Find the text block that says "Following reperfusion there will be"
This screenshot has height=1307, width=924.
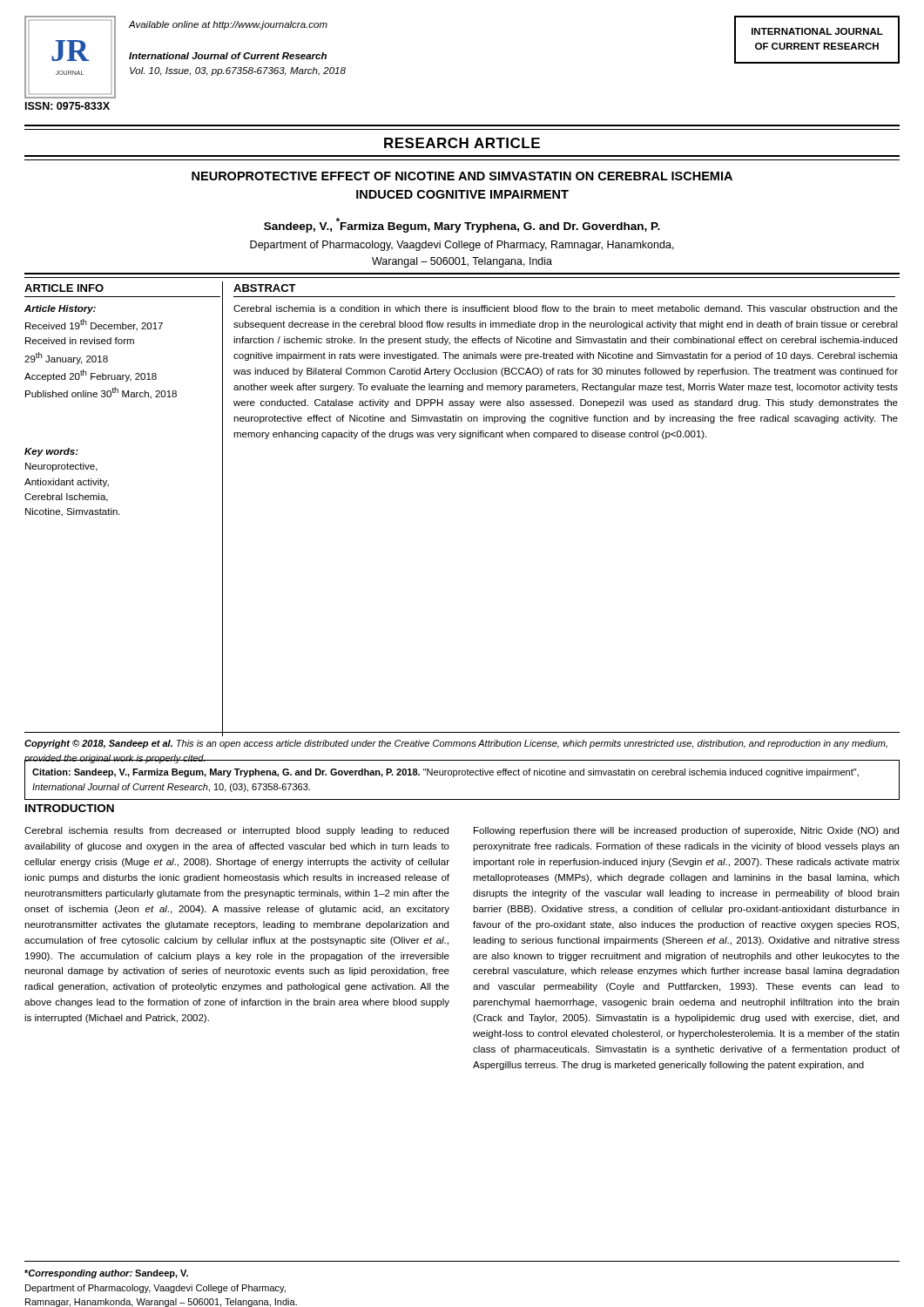[686, 948]
